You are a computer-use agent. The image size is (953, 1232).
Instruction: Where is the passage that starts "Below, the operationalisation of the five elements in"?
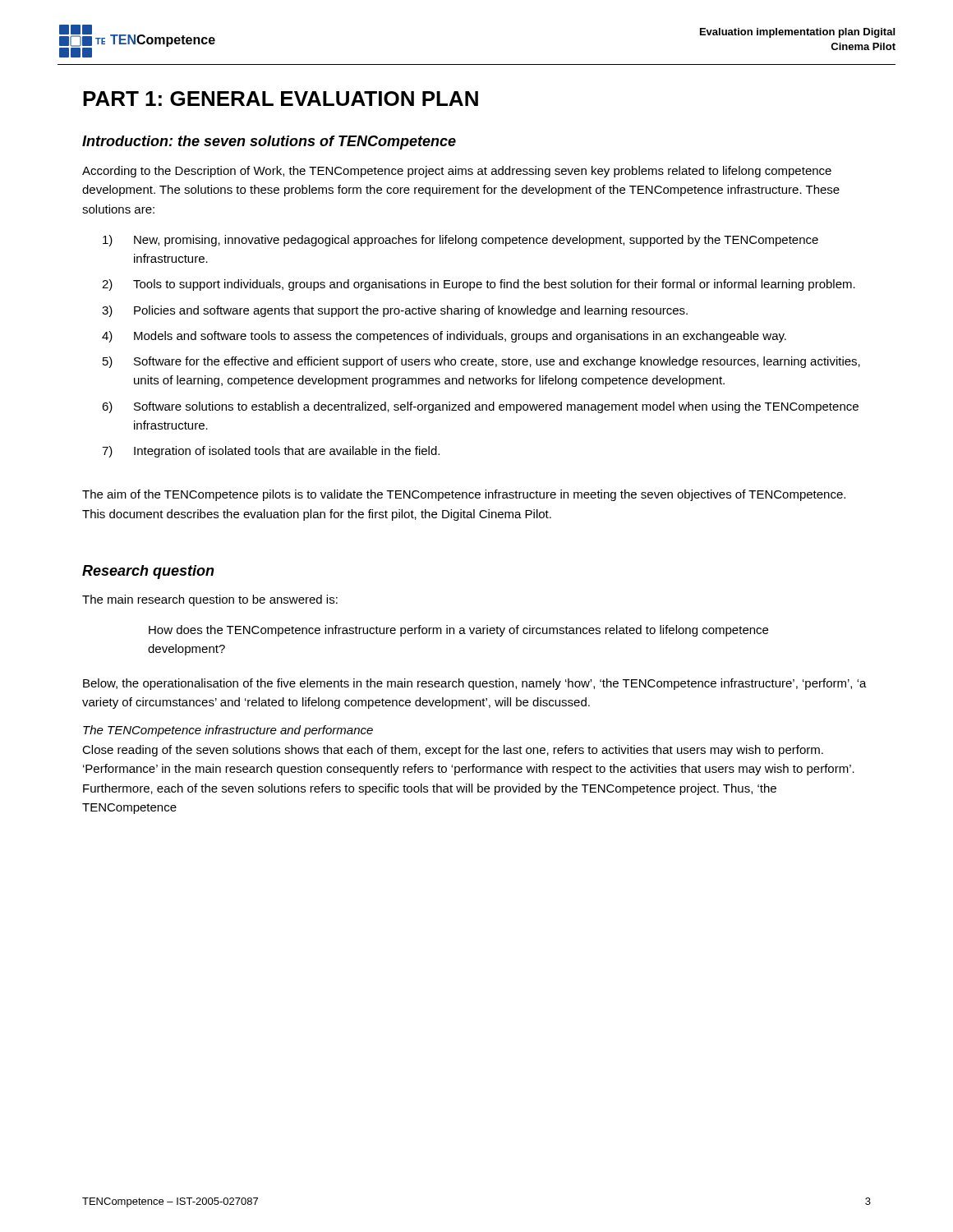click(474, 692)
